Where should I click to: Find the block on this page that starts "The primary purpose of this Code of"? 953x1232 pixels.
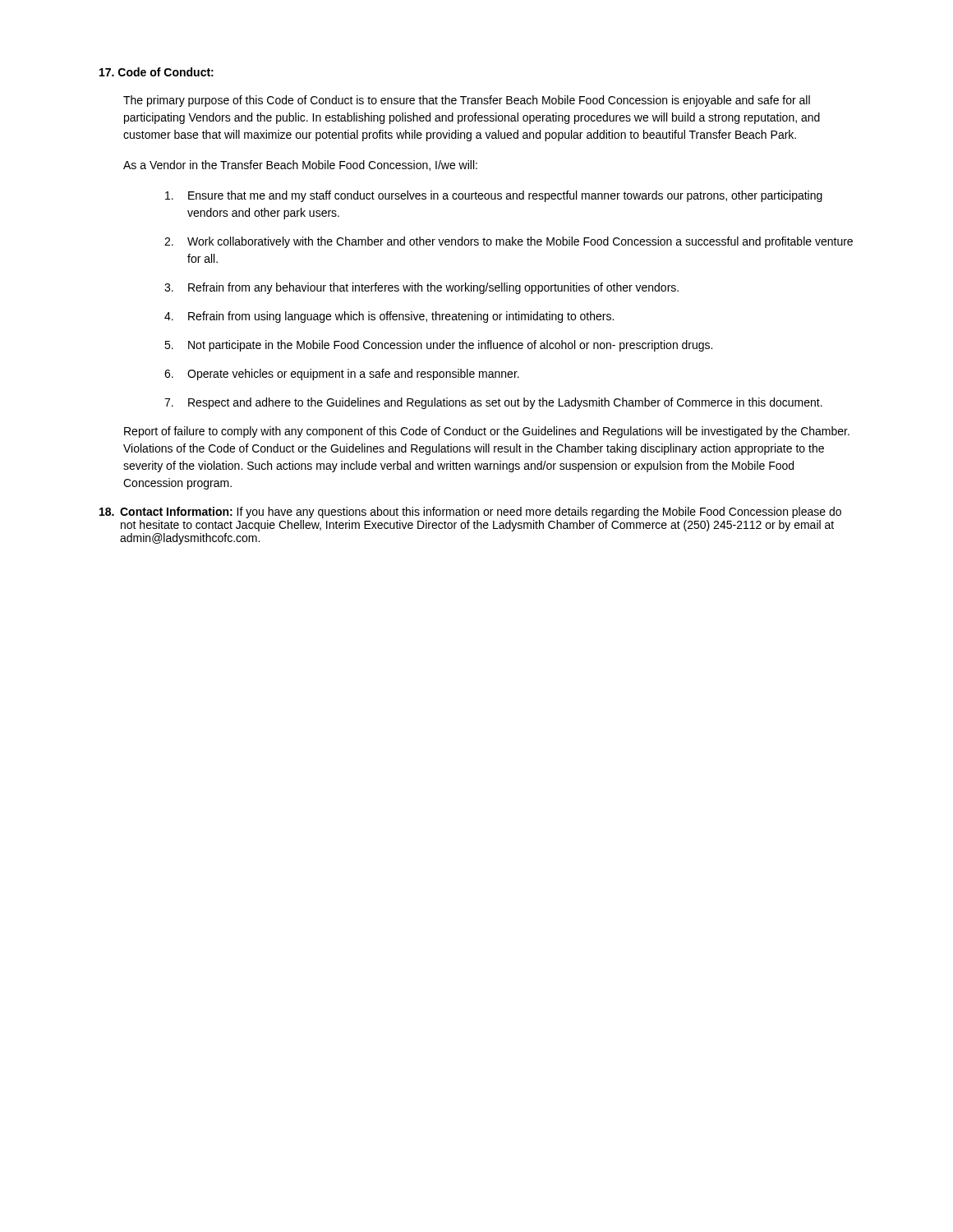click(472, 117)
